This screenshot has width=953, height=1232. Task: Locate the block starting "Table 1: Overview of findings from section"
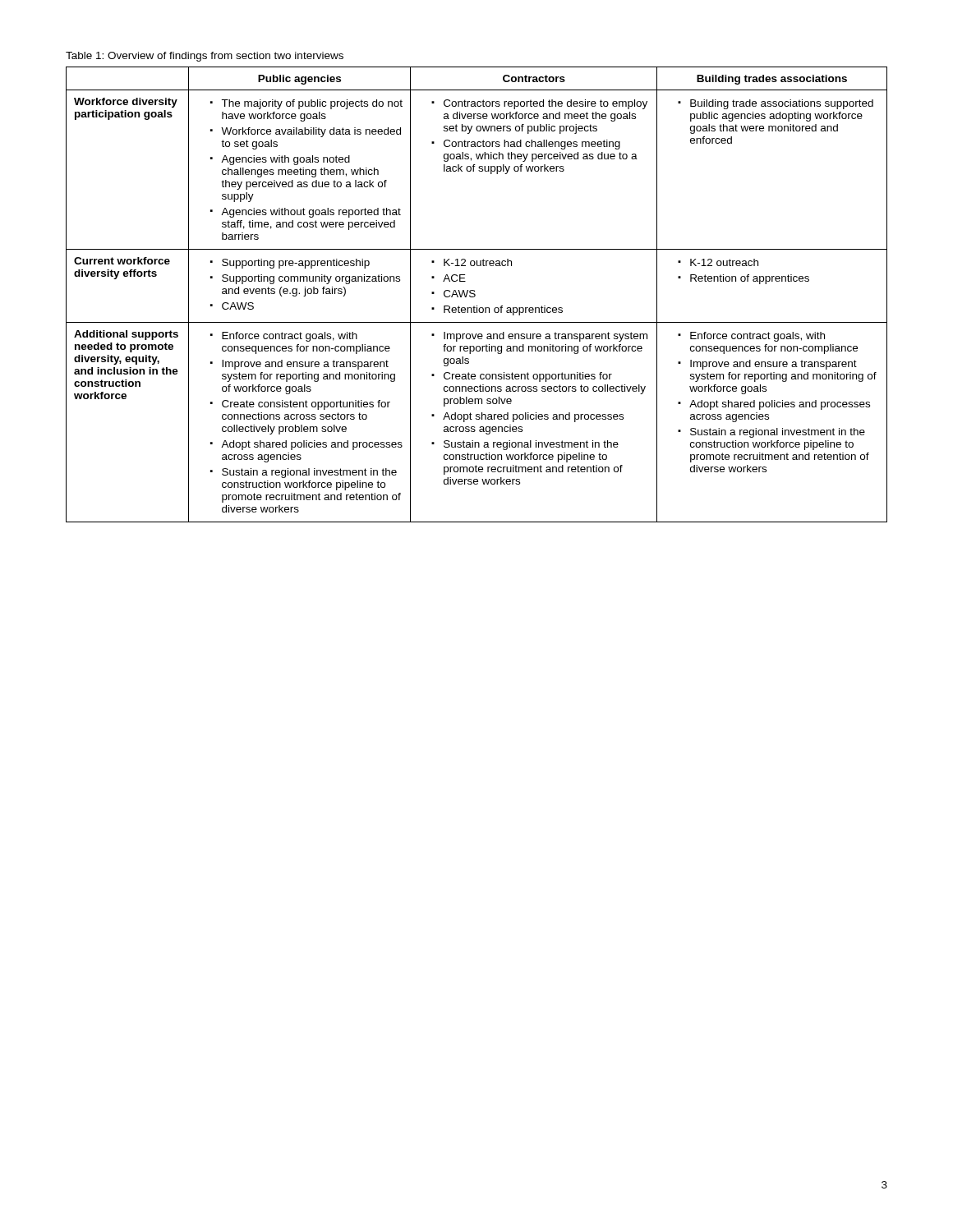coord(205,55)
